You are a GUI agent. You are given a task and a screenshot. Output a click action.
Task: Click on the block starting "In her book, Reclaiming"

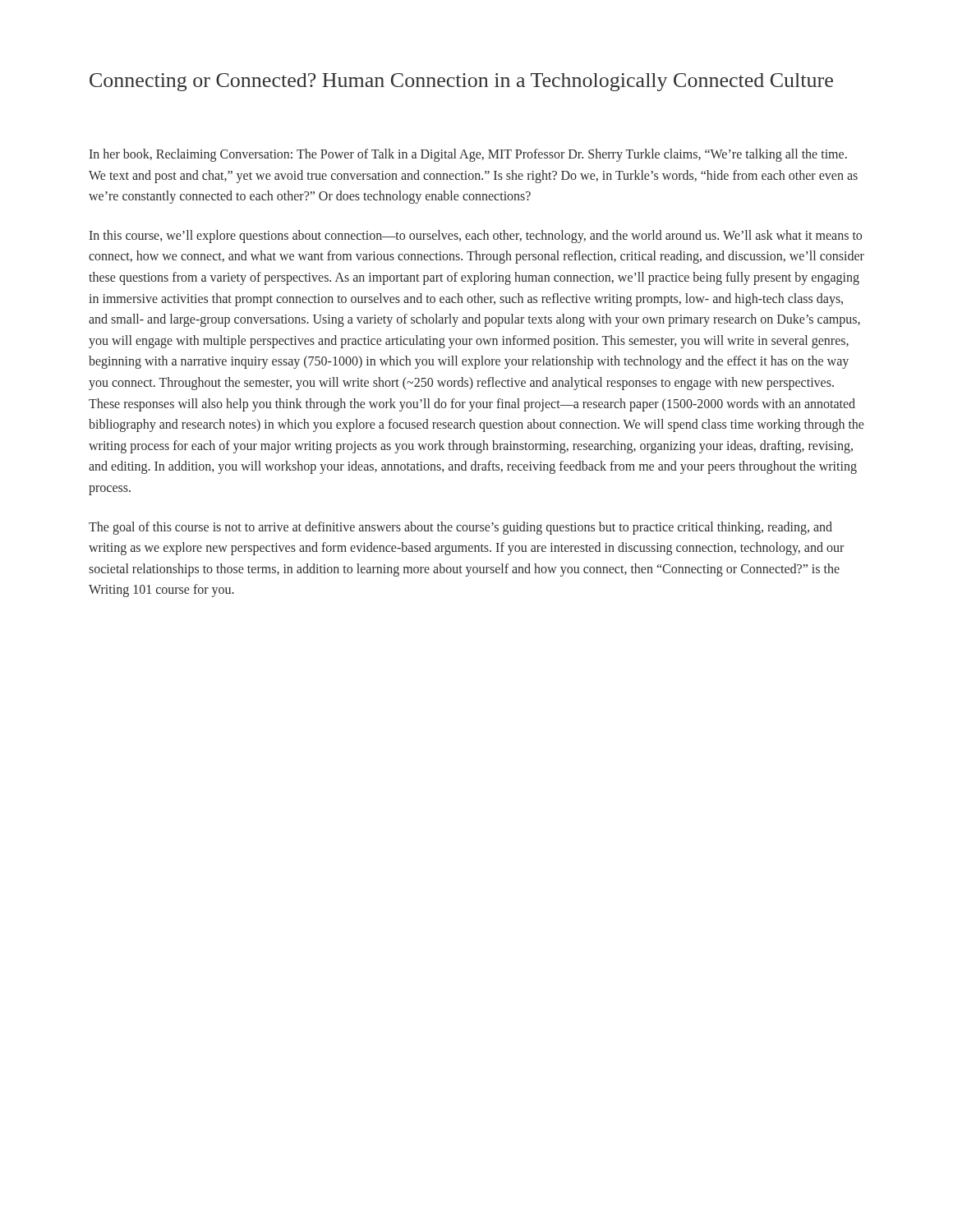pos(473,175)
